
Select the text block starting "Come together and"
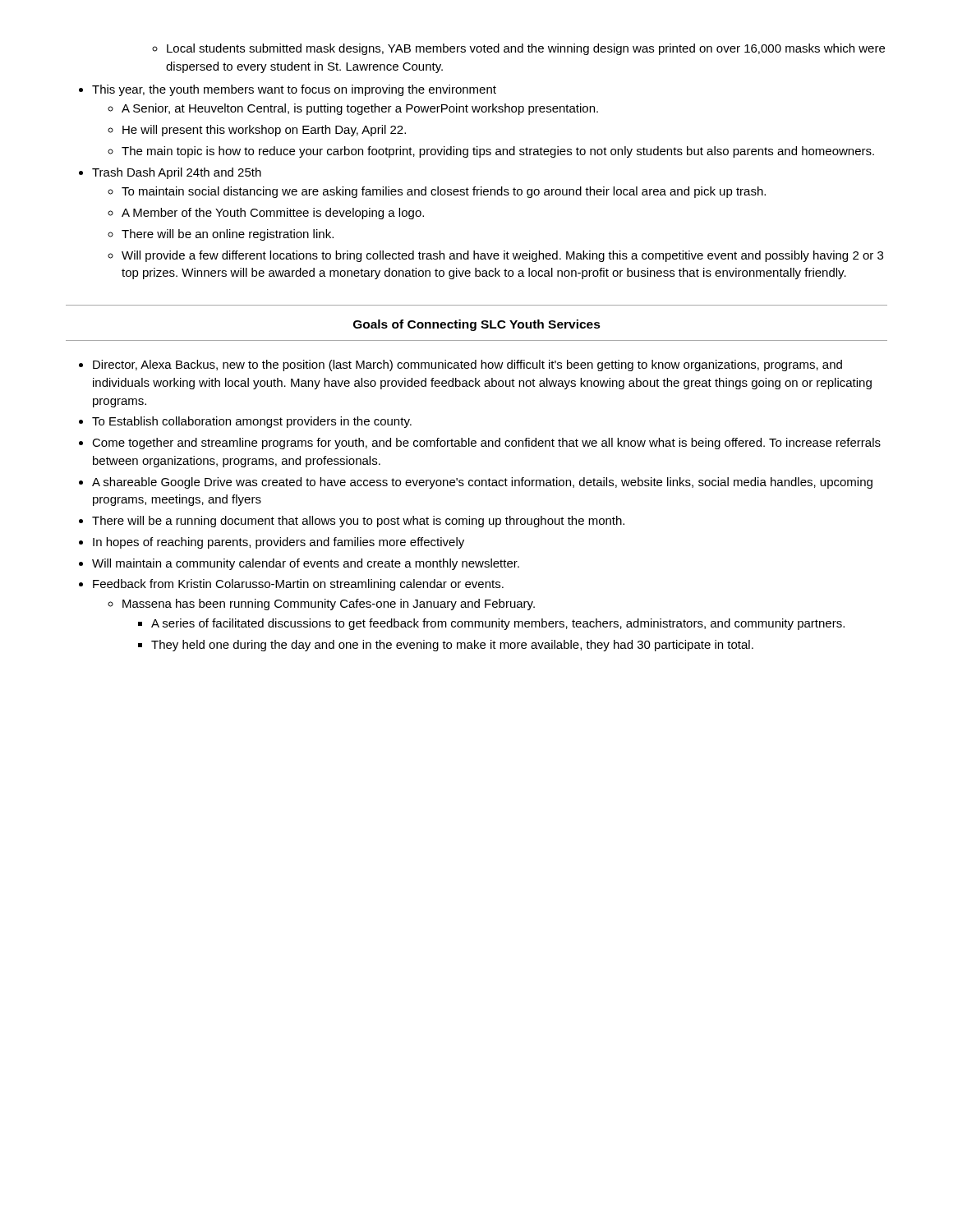(x=486, y=451)
